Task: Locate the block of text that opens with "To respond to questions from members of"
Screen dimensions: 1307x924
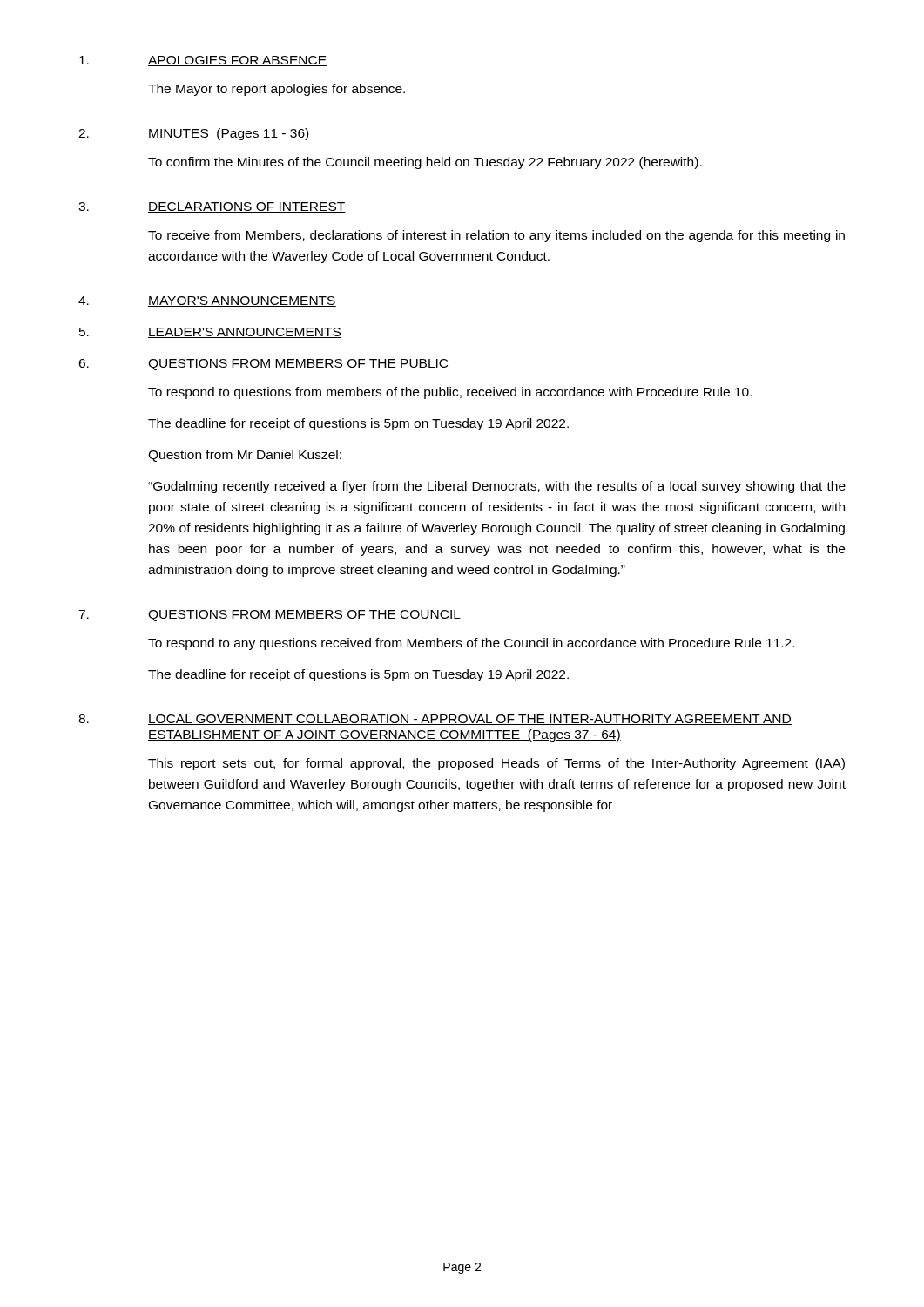Action: tap(450, 392)
